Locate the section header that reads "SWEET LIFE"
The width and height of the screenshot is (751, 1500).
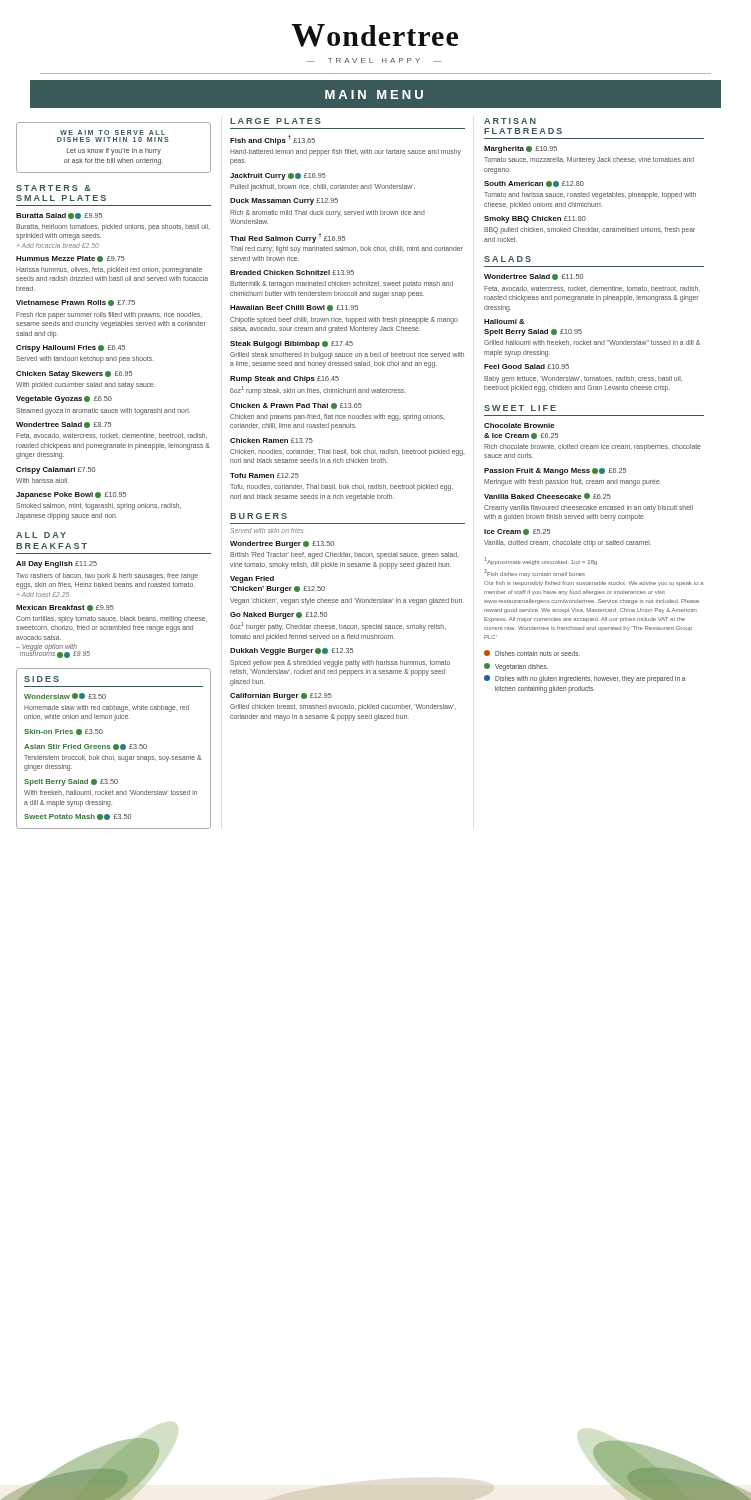point(521,408)
